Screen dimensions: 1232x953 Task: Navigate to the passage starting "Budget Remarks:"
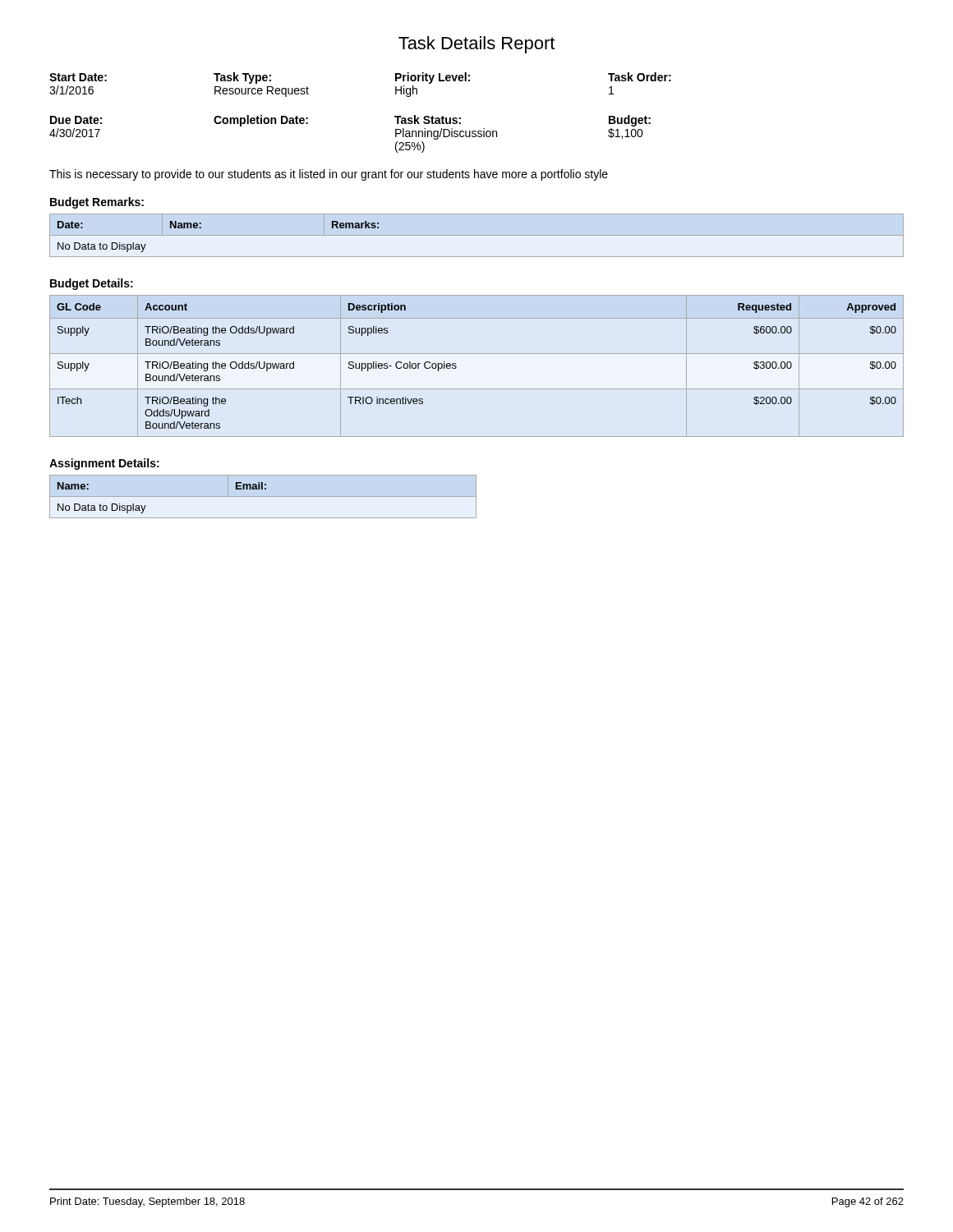(97, 202)
